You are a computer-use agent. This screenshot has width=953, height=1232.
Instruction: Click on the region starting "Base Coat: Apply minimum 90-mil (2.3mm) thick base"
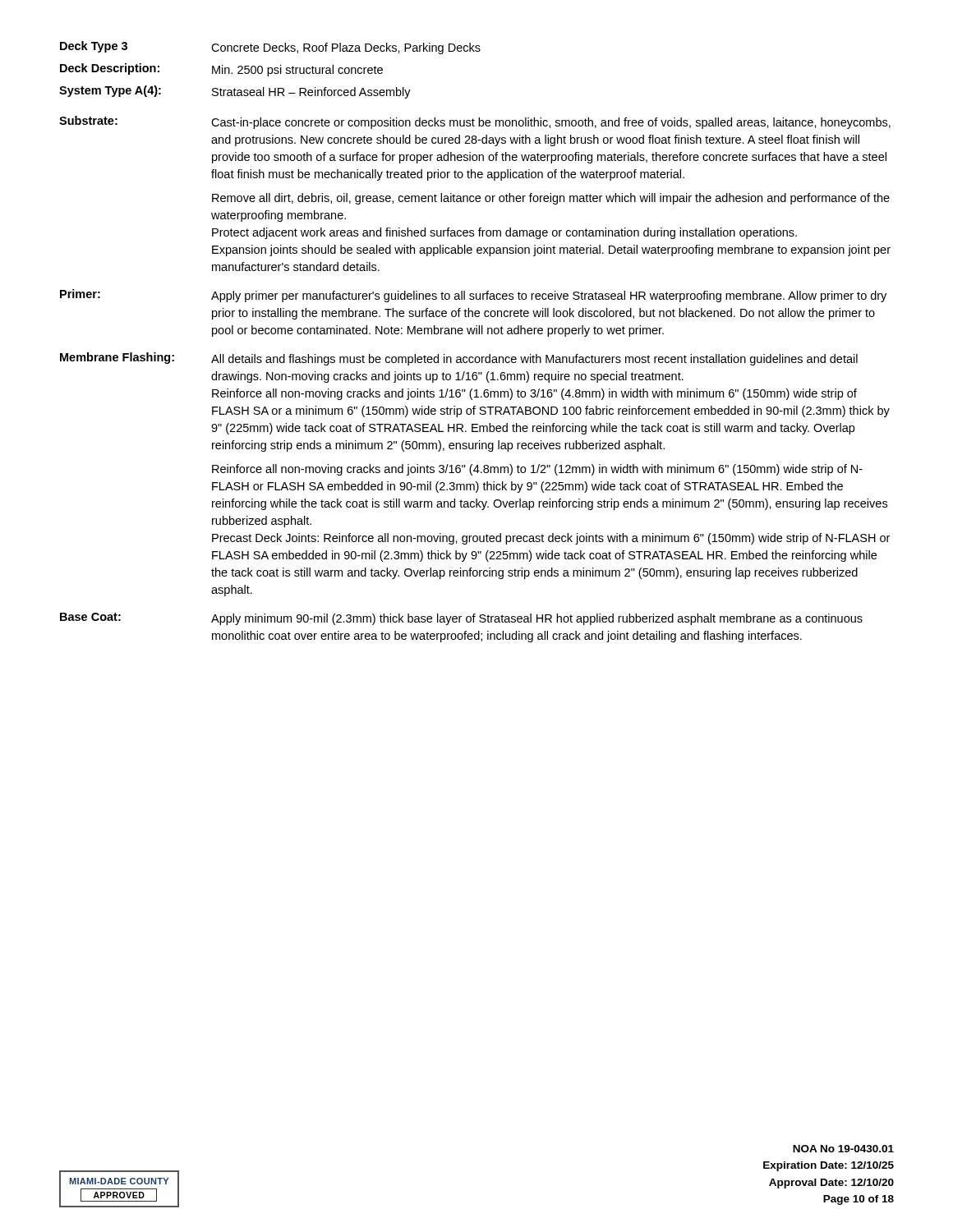pyautogui.click(x=476, y=628)
